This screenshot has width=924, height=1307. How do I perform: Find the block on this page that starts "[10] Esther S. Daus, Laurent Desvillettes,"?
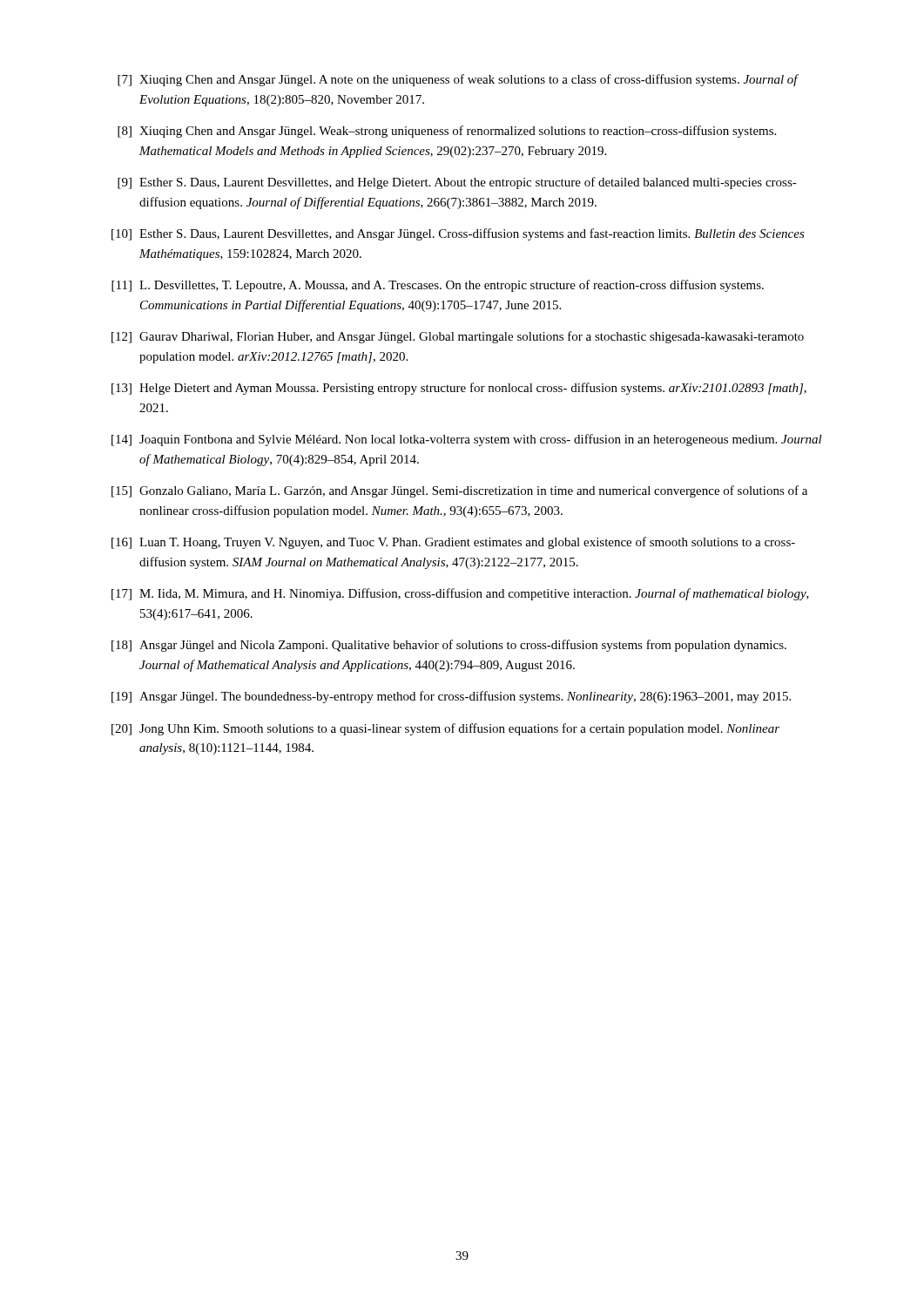point(462,243)
